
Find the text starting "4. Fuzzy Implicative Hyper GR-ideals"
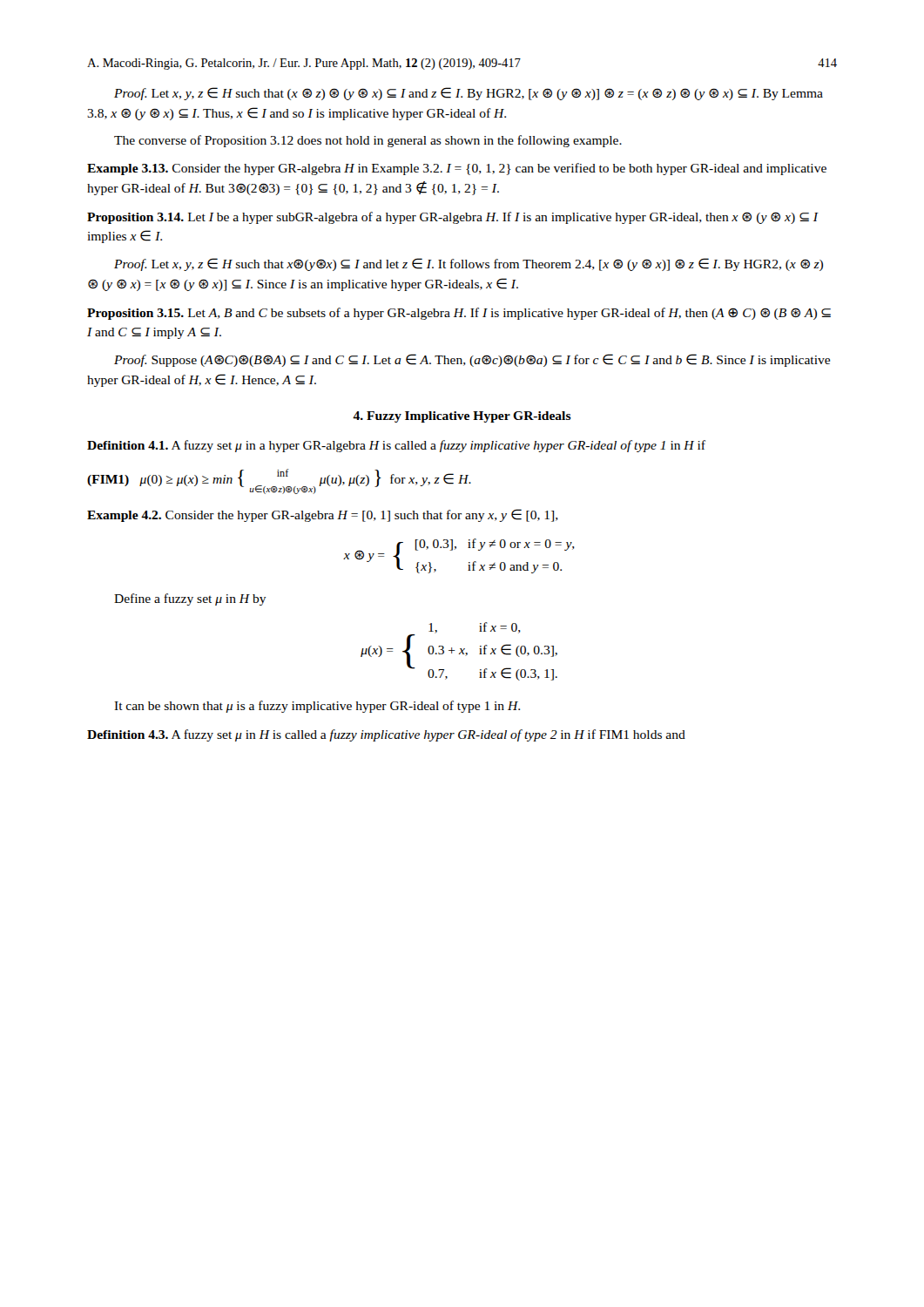(x=462, y=415)
